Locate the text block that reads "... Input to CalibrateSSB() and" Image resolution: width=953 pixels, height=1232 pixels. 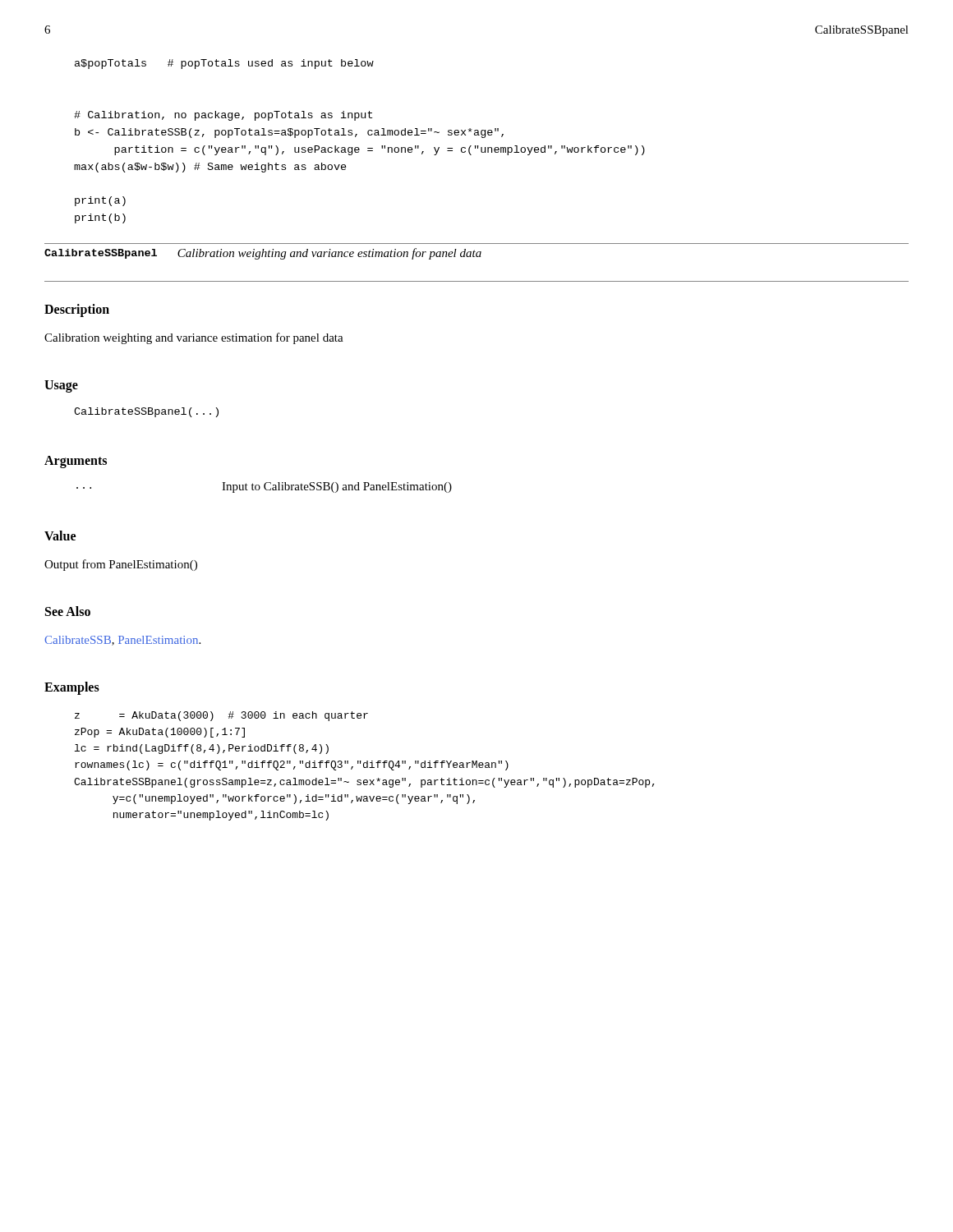264,487
